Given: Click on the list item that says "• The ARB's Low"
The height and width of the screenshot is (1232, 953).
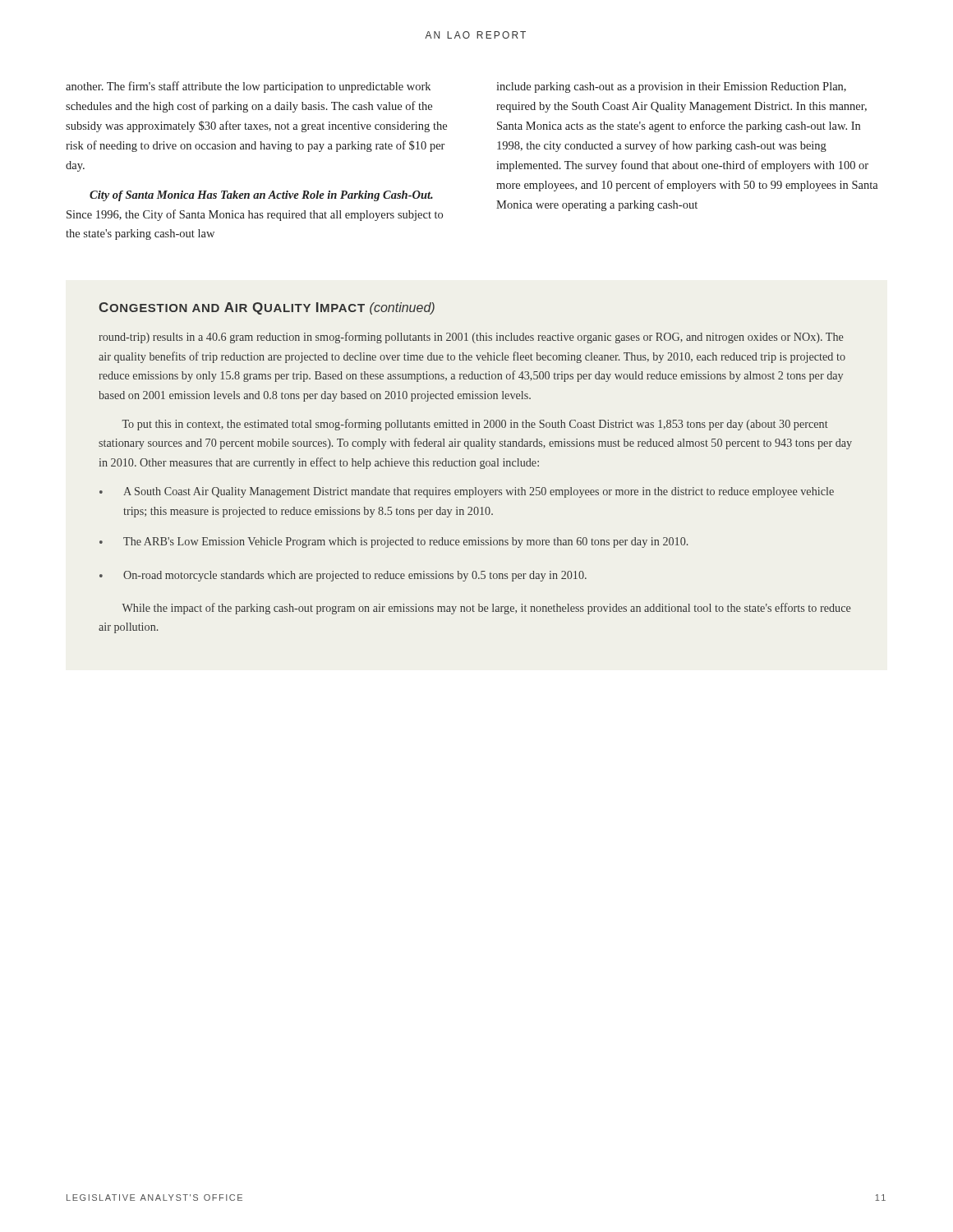Looking at the screenshot, I should 476,543.
